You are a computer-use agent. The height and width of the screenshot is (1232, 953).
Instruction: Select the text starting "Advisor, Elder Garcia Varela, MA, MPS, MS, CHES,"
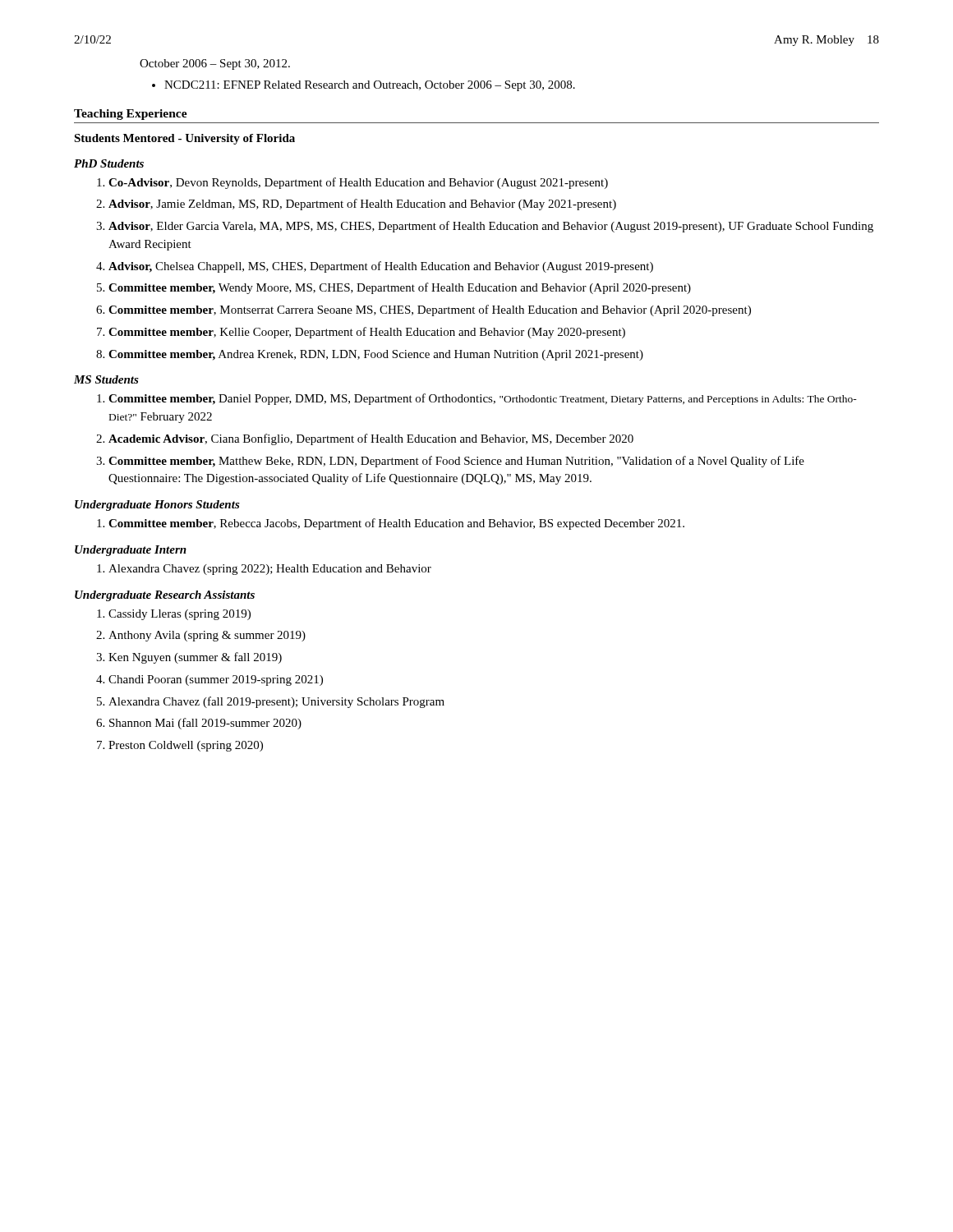(491, 235)
